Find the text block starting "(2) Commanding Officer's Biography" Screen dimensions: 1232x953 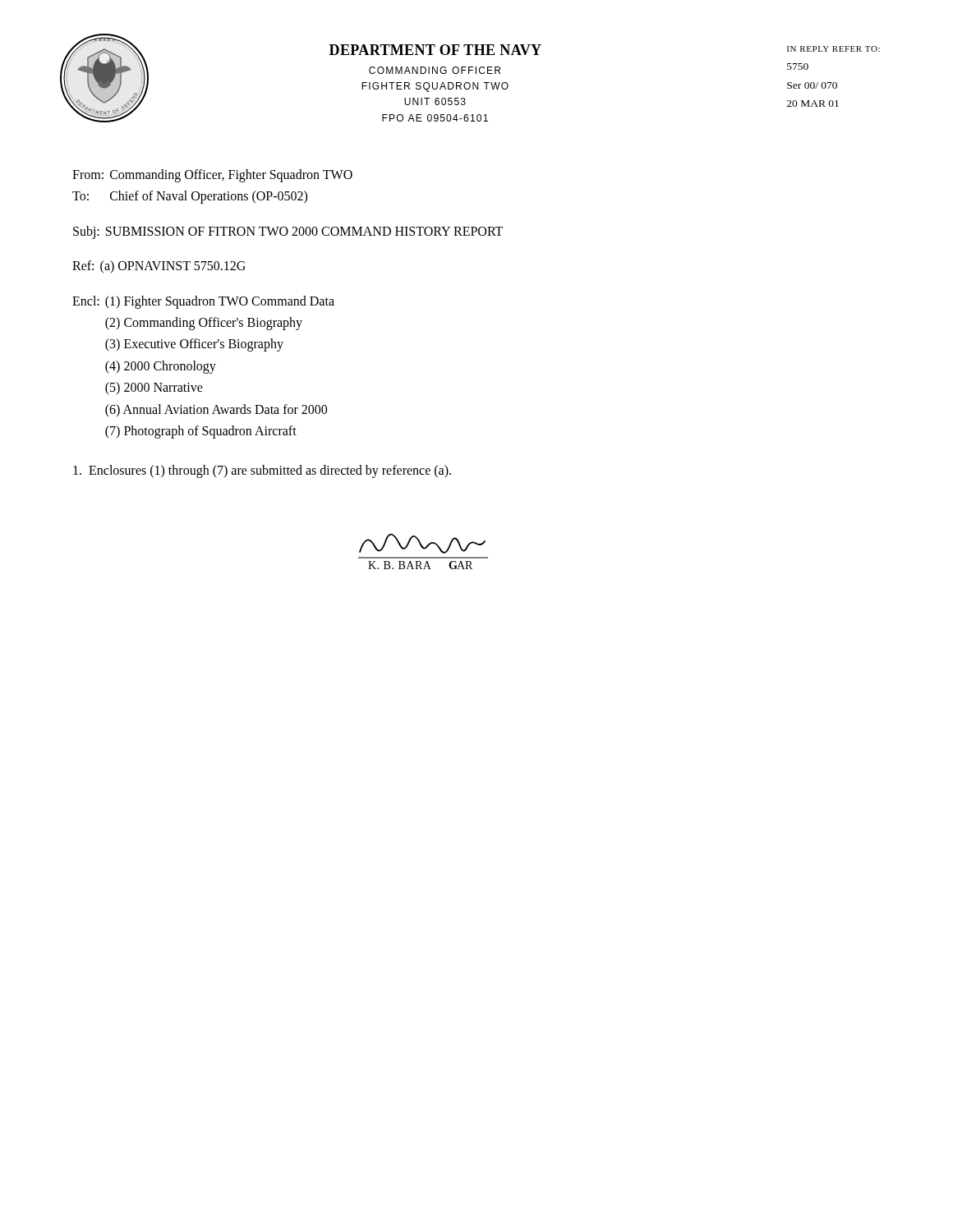point(204,322)
